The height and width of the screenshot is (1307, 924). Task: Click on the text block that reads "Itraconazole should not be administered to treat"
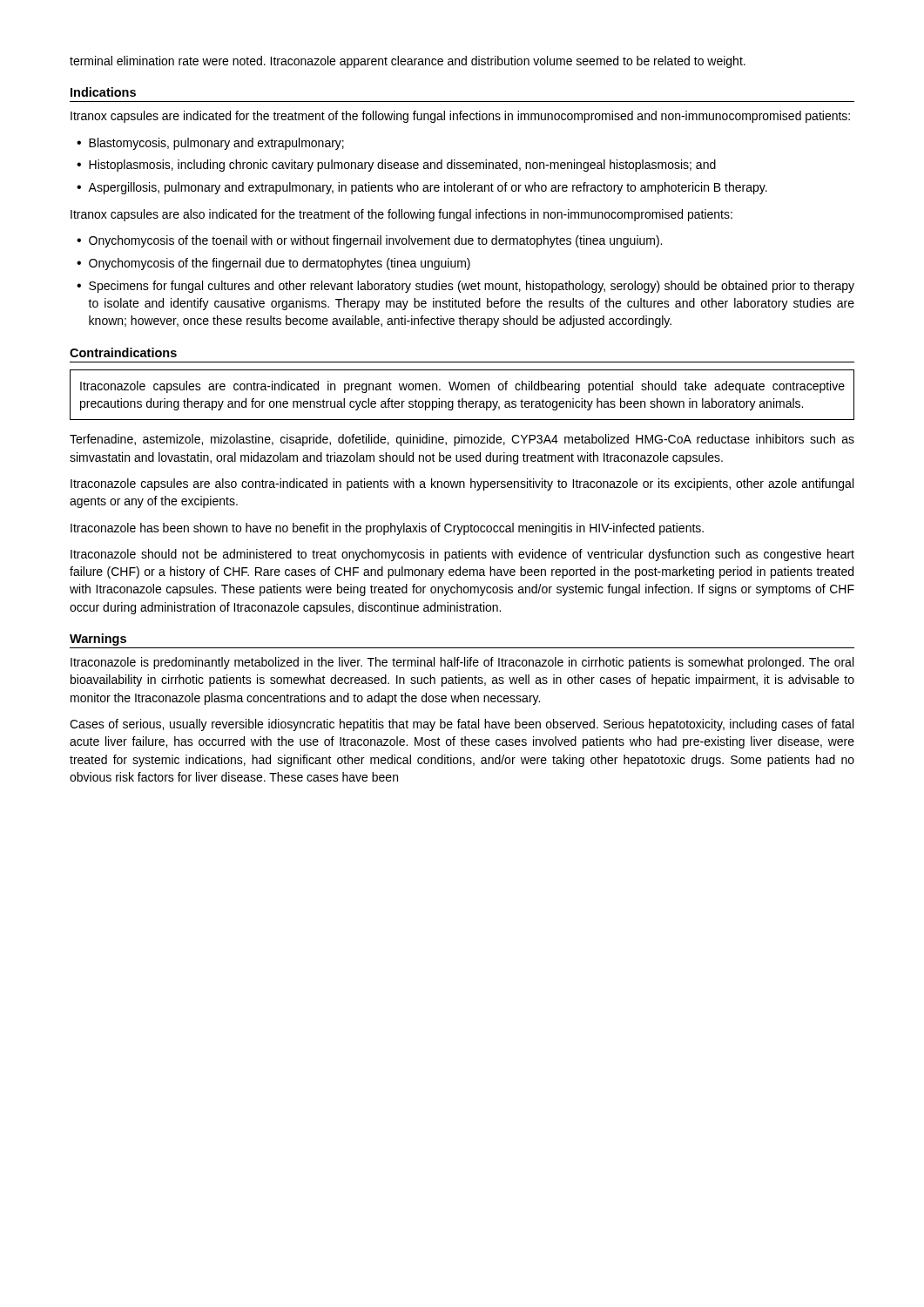[462, 581]
